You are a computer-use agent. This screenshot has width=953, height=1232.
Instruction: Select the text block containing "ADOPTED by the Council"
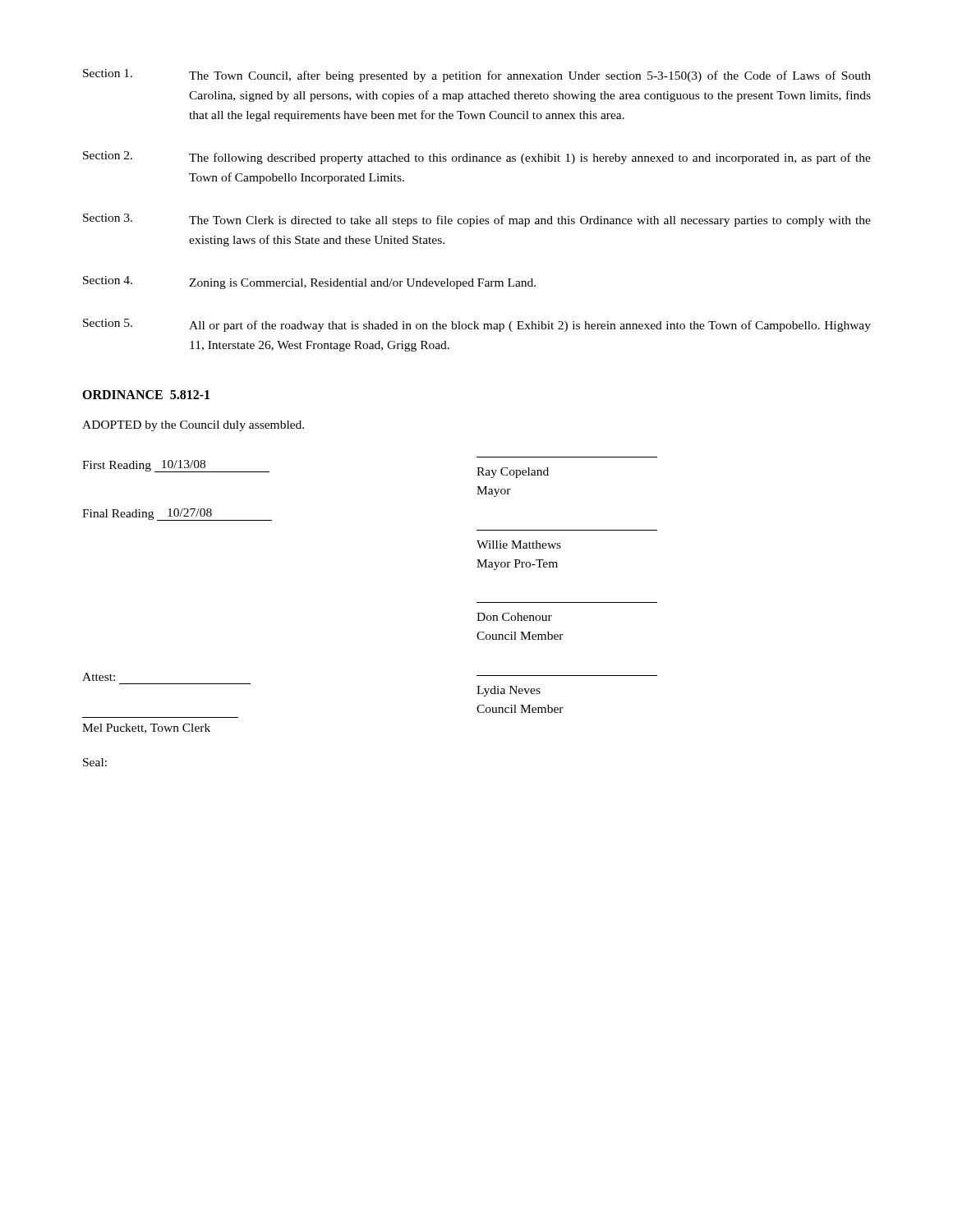pyautogui.click(x=194, y=424)
